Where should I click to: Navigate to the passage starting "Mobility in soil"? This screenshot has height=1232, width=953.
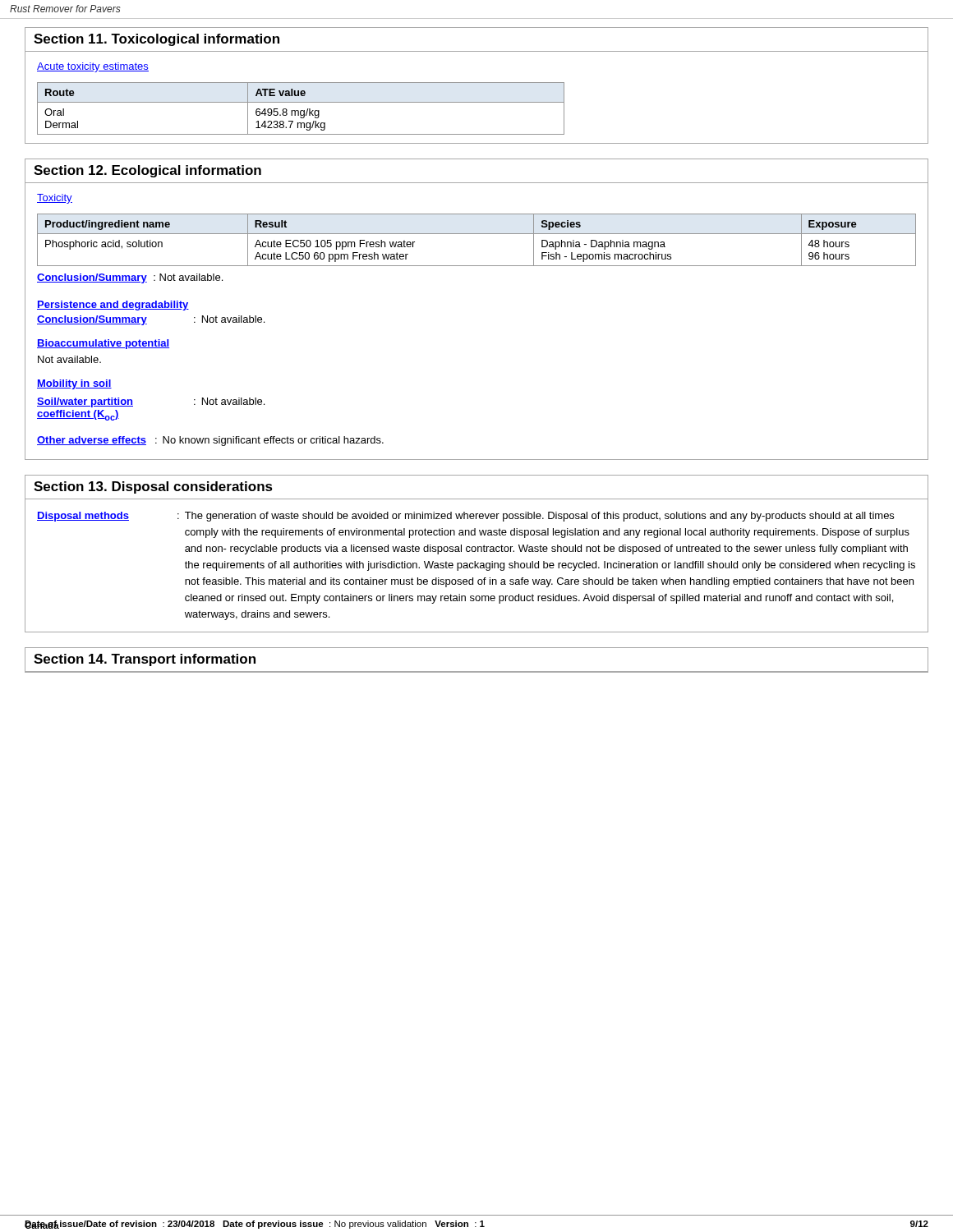click(74, 383)
